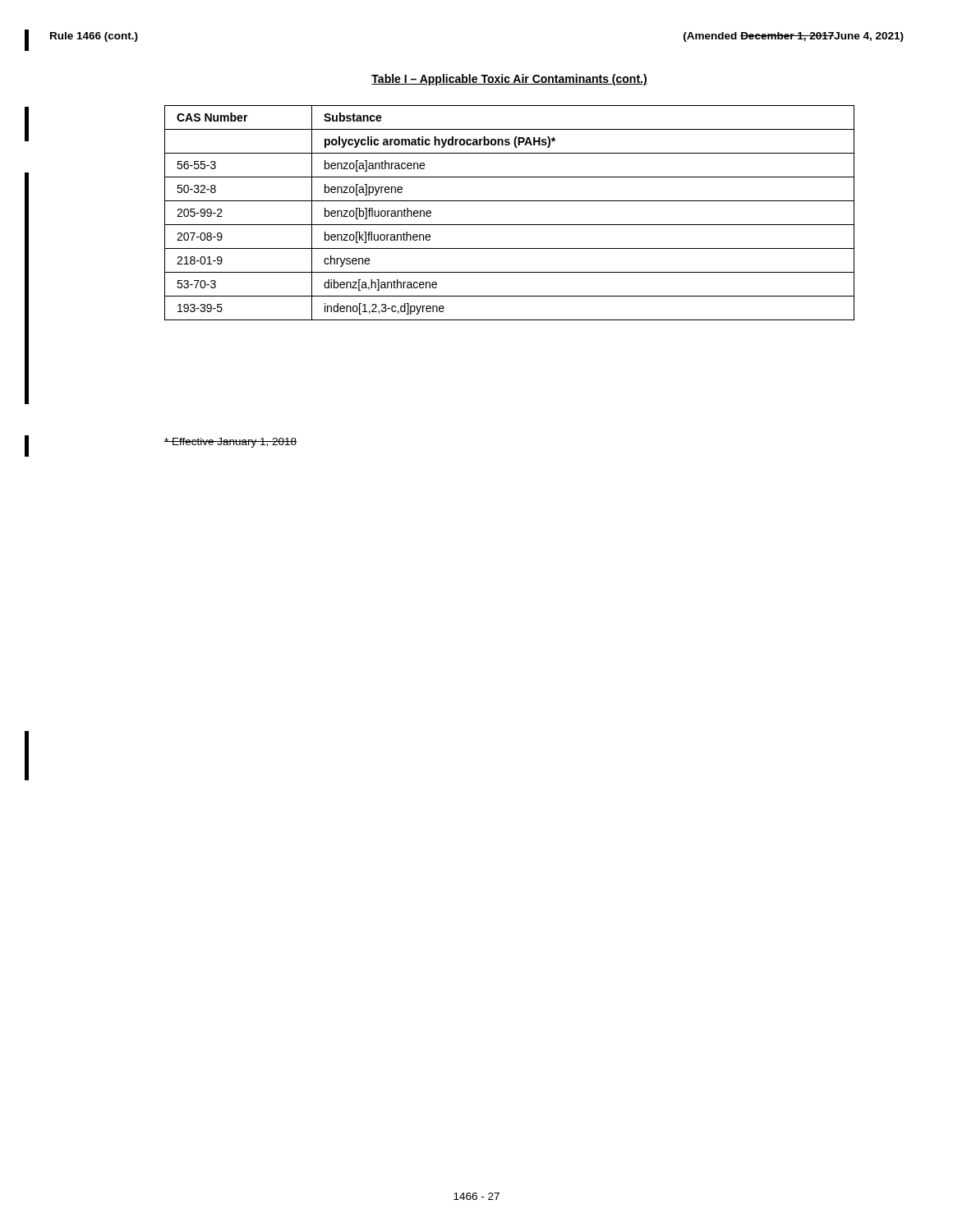Point to the title beginning "Table I – Applicable Toxic"
Viewport: 953px width, 1232px height.
509,79
